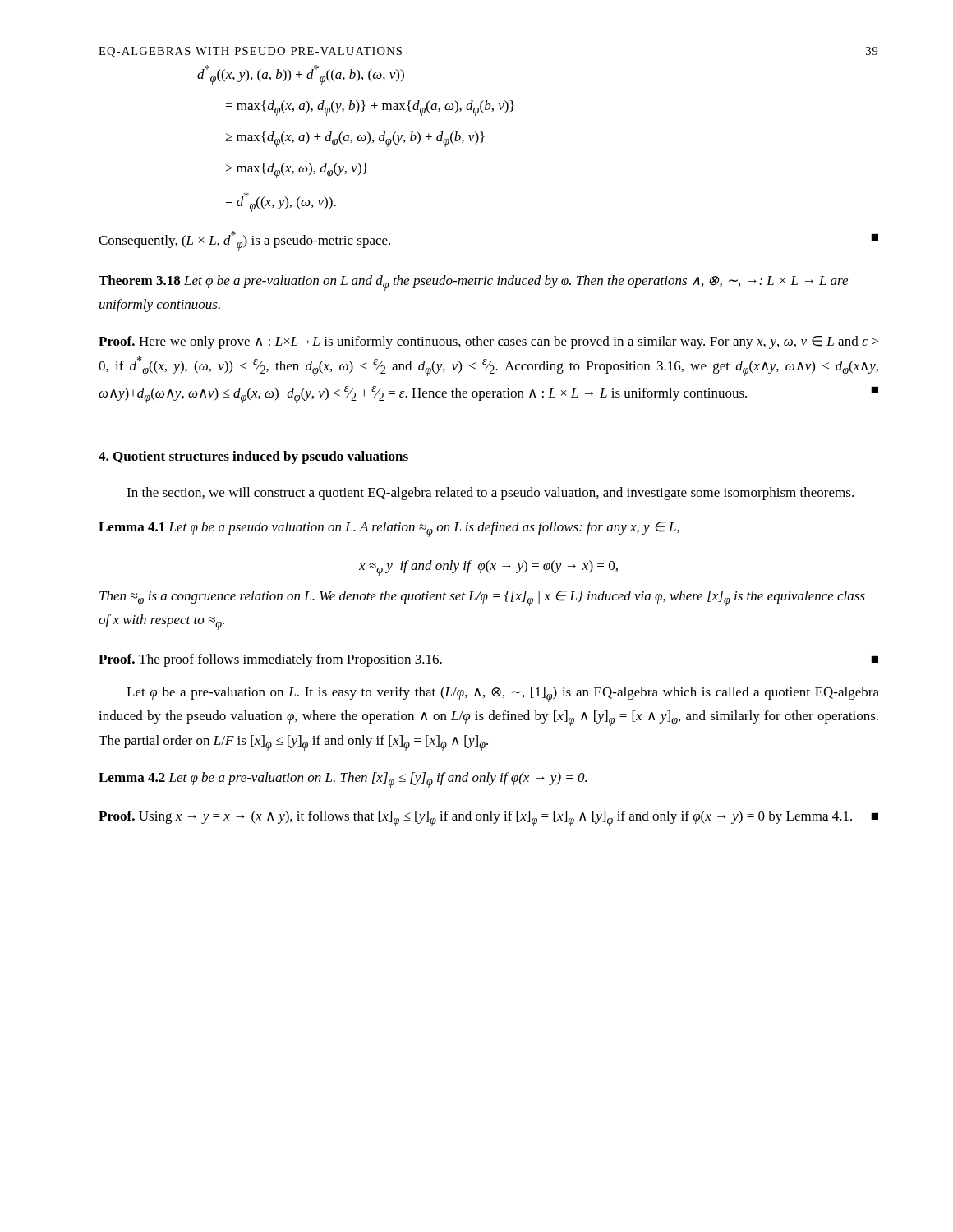This screenshot has height=1232, width=953.
Task: Locate the region starting "Proof. Using x → y = x"
Action: 489,817
